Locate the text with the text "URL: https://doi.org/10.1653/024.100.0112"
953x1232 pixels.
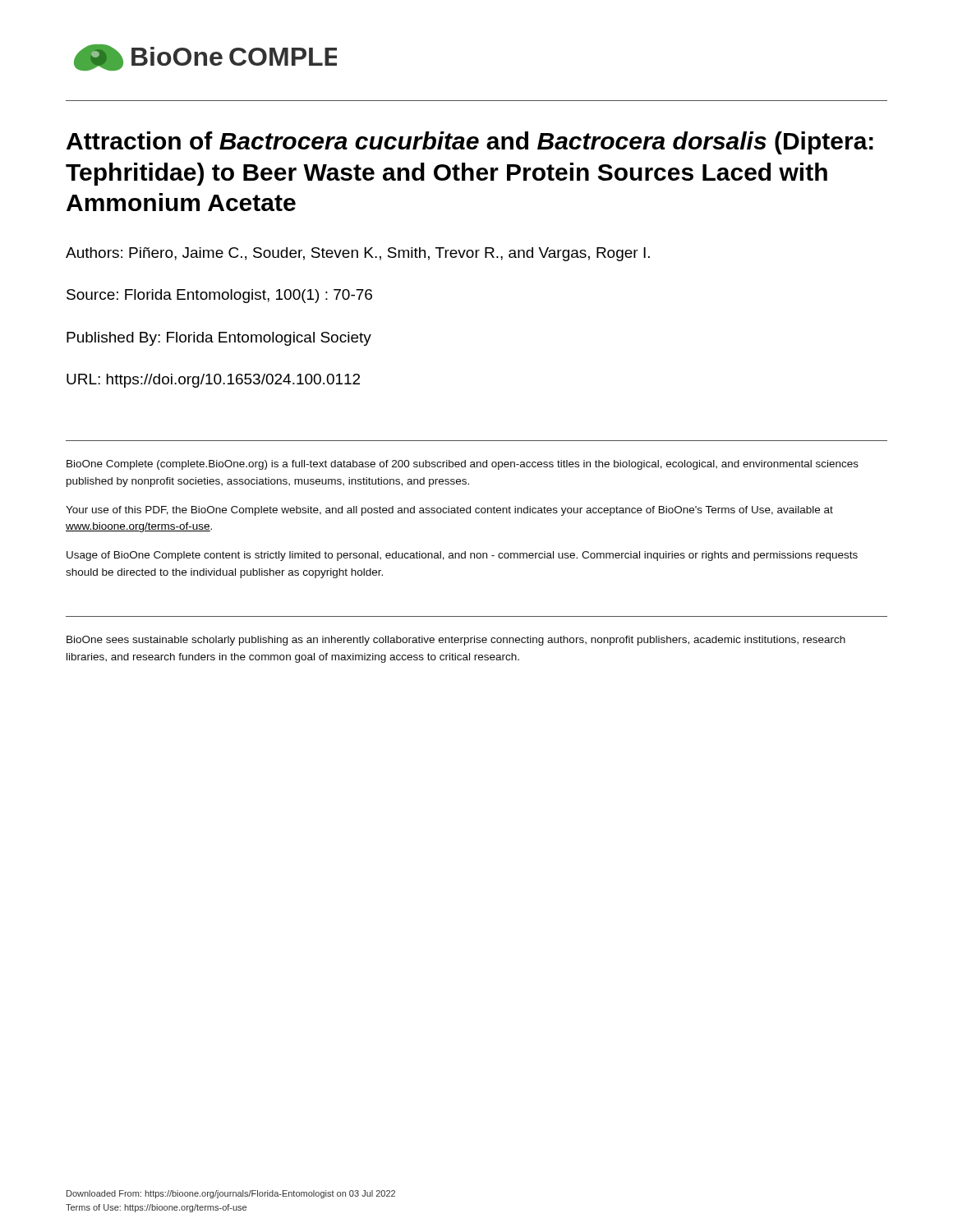coord(213,381)
